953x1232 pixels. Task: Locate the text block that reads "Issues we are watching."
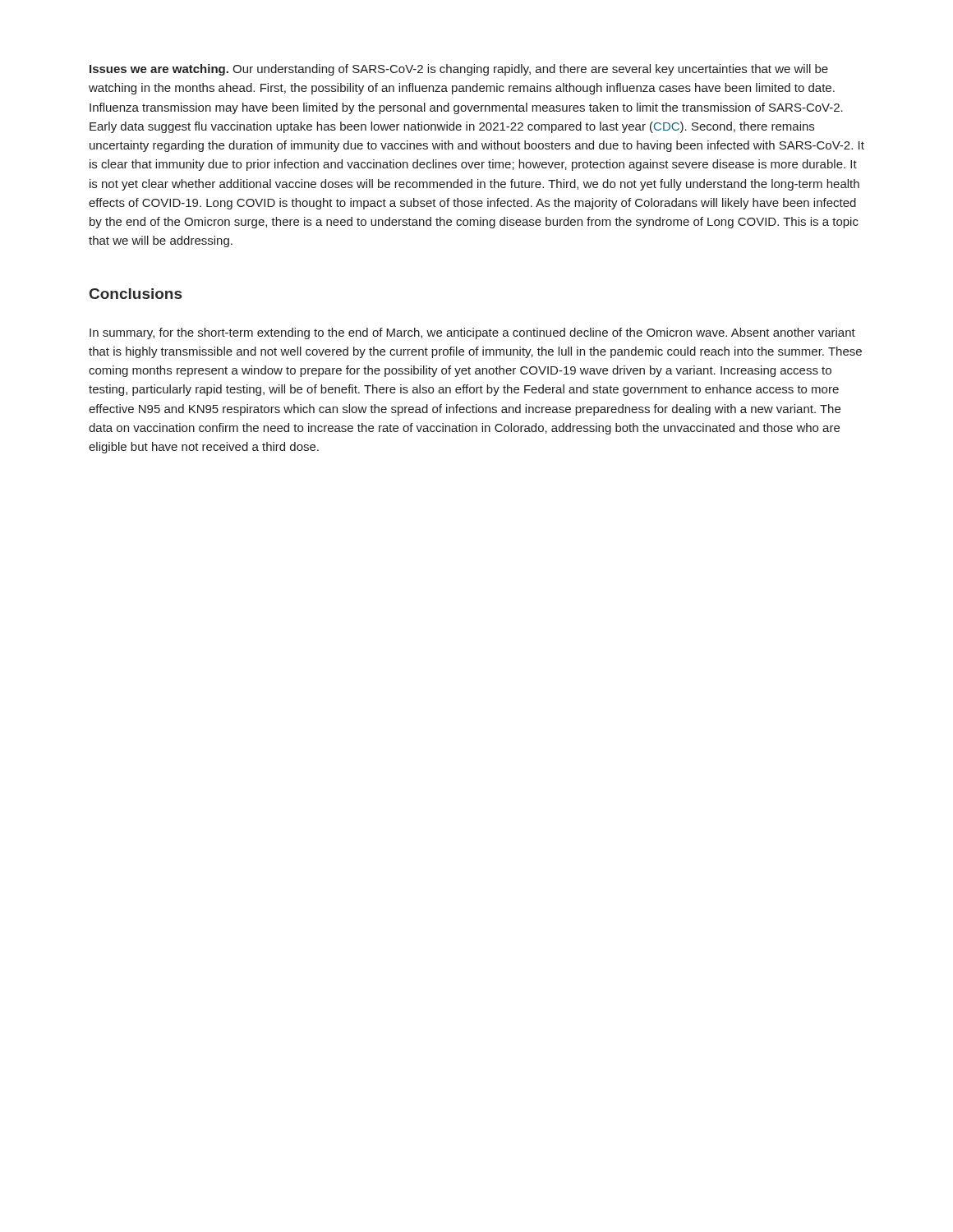coord(476,154)
